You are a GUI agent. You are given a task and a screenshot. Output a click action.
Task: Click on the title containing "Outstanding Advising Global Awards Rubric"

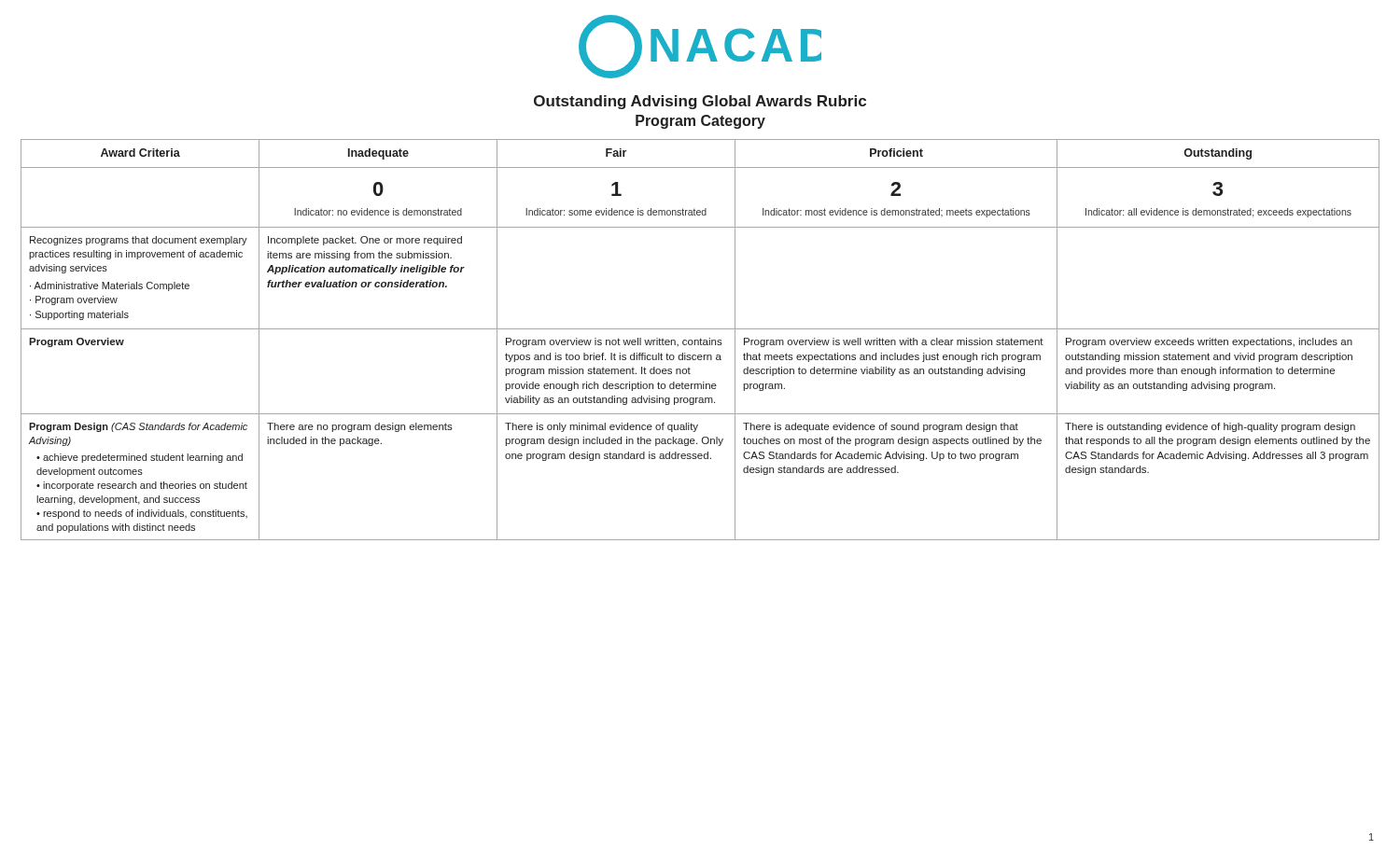pos(700,101)
